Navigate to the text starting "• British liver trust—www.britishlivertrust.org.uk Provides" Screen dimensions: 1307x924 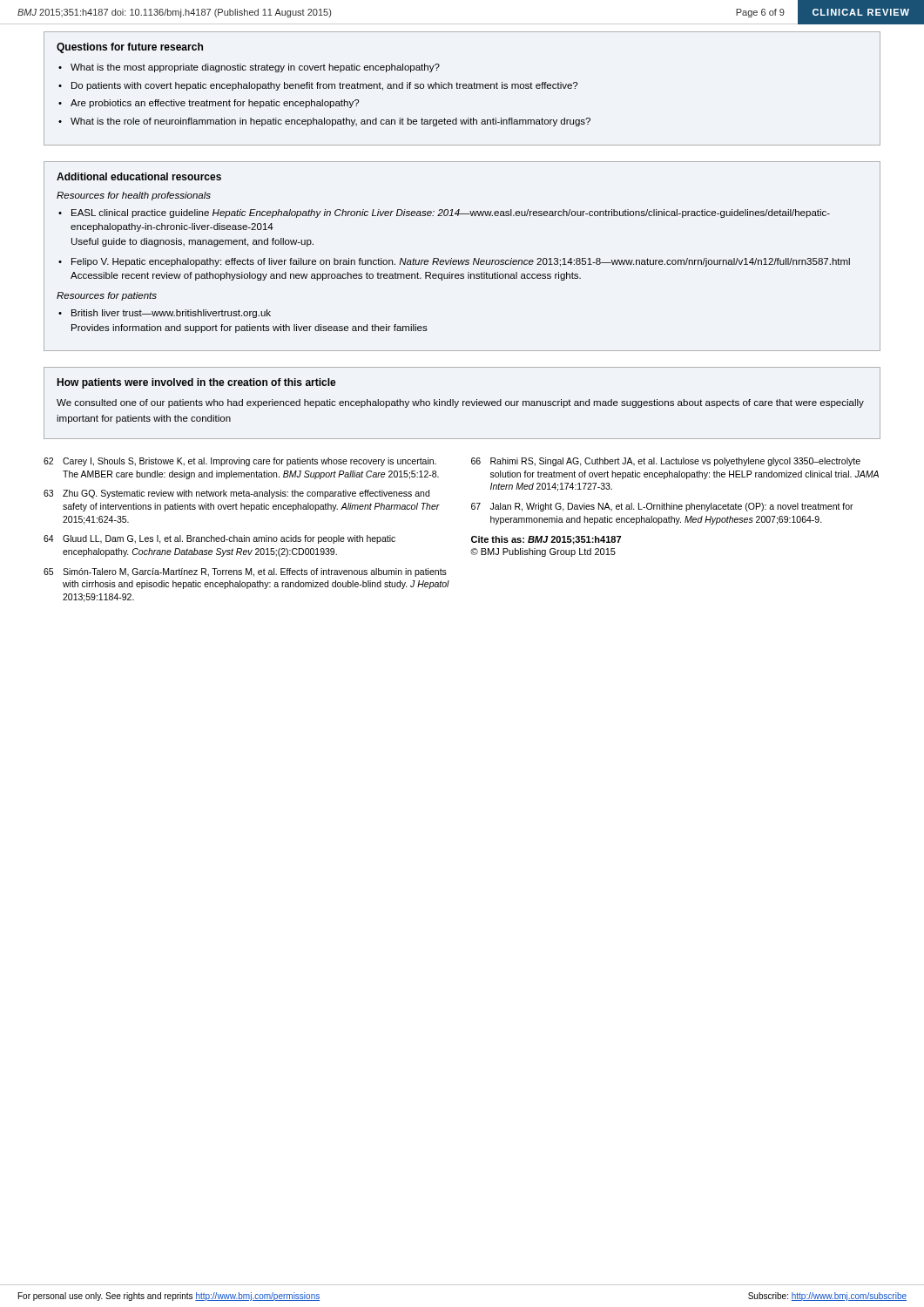click(165, 314)
